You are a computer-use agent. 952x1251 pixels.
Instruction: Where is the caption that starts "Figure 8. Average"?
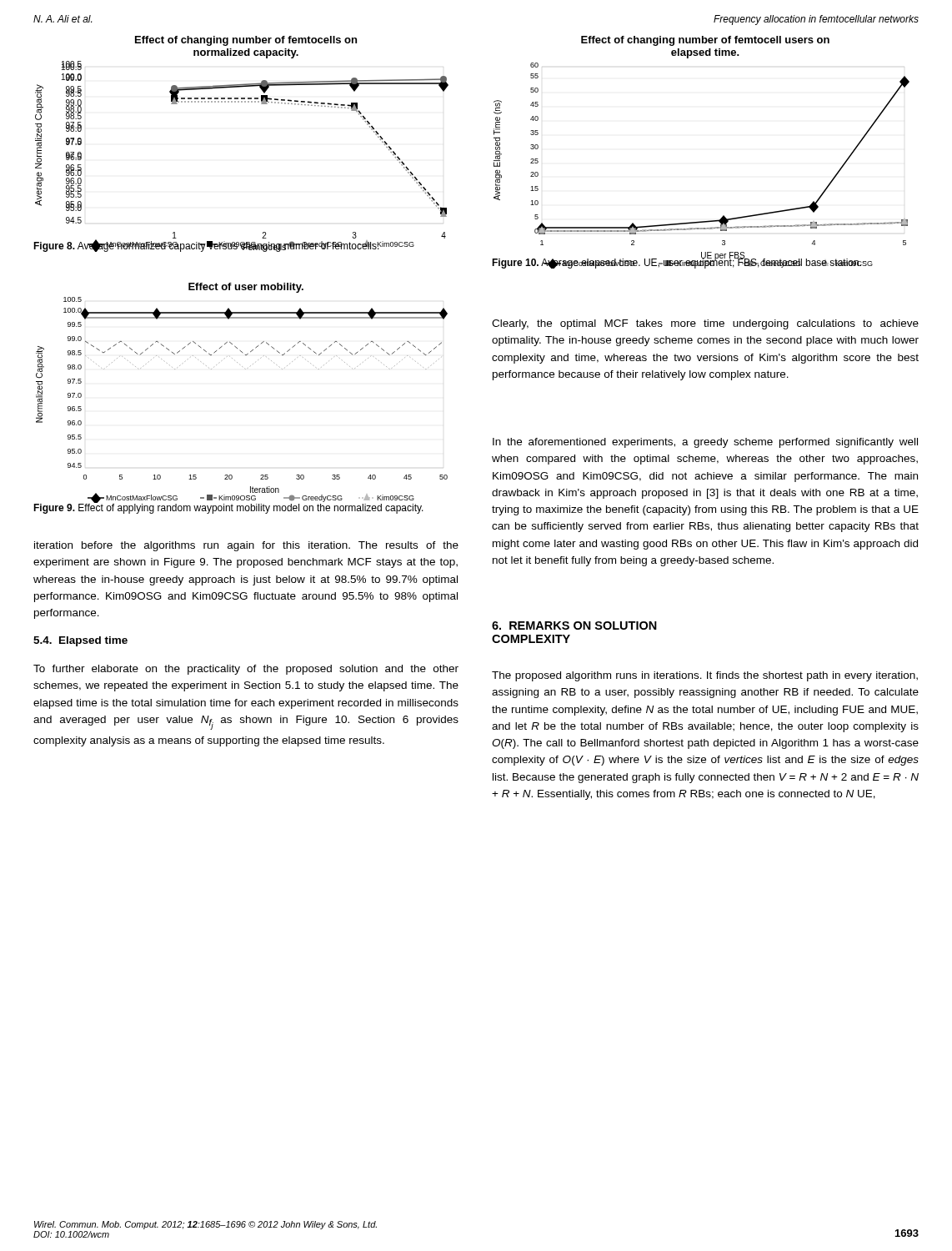click(x=206, y=246)
